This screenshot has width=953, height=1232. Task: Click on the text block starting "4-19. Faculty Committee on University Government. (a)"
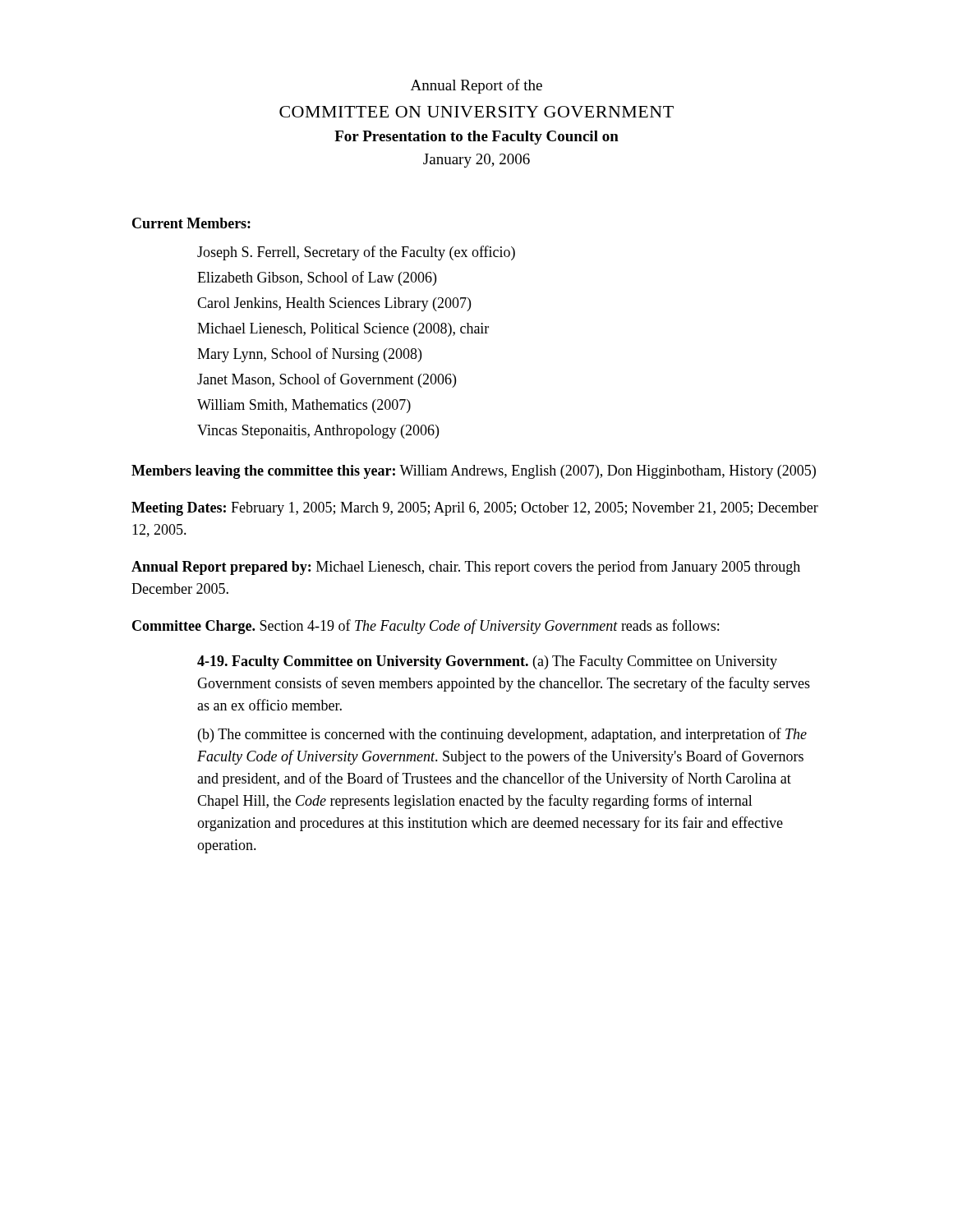[x=509, y=753]
